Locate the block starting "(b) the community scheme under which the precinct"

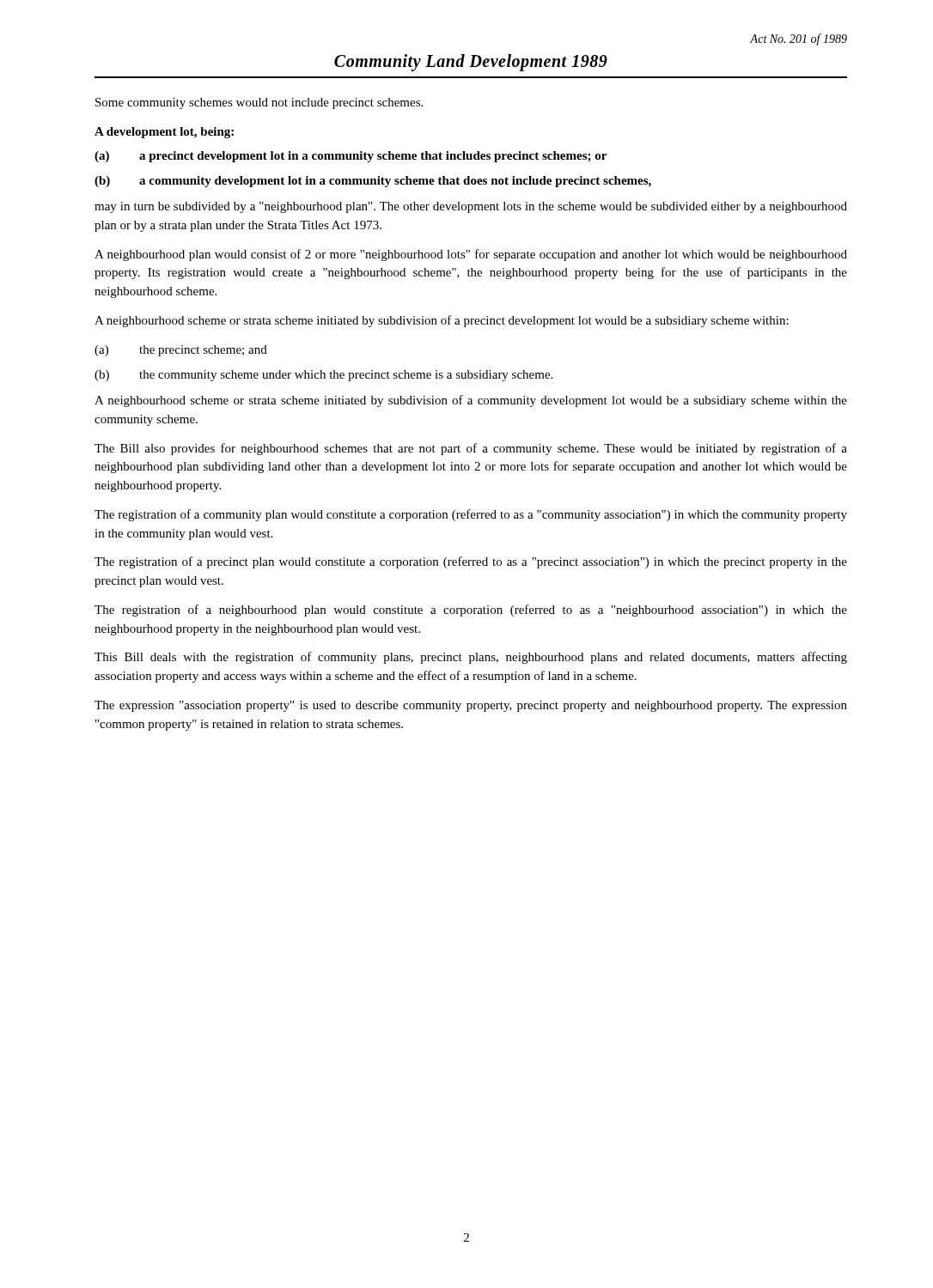[x=471, y=375]
